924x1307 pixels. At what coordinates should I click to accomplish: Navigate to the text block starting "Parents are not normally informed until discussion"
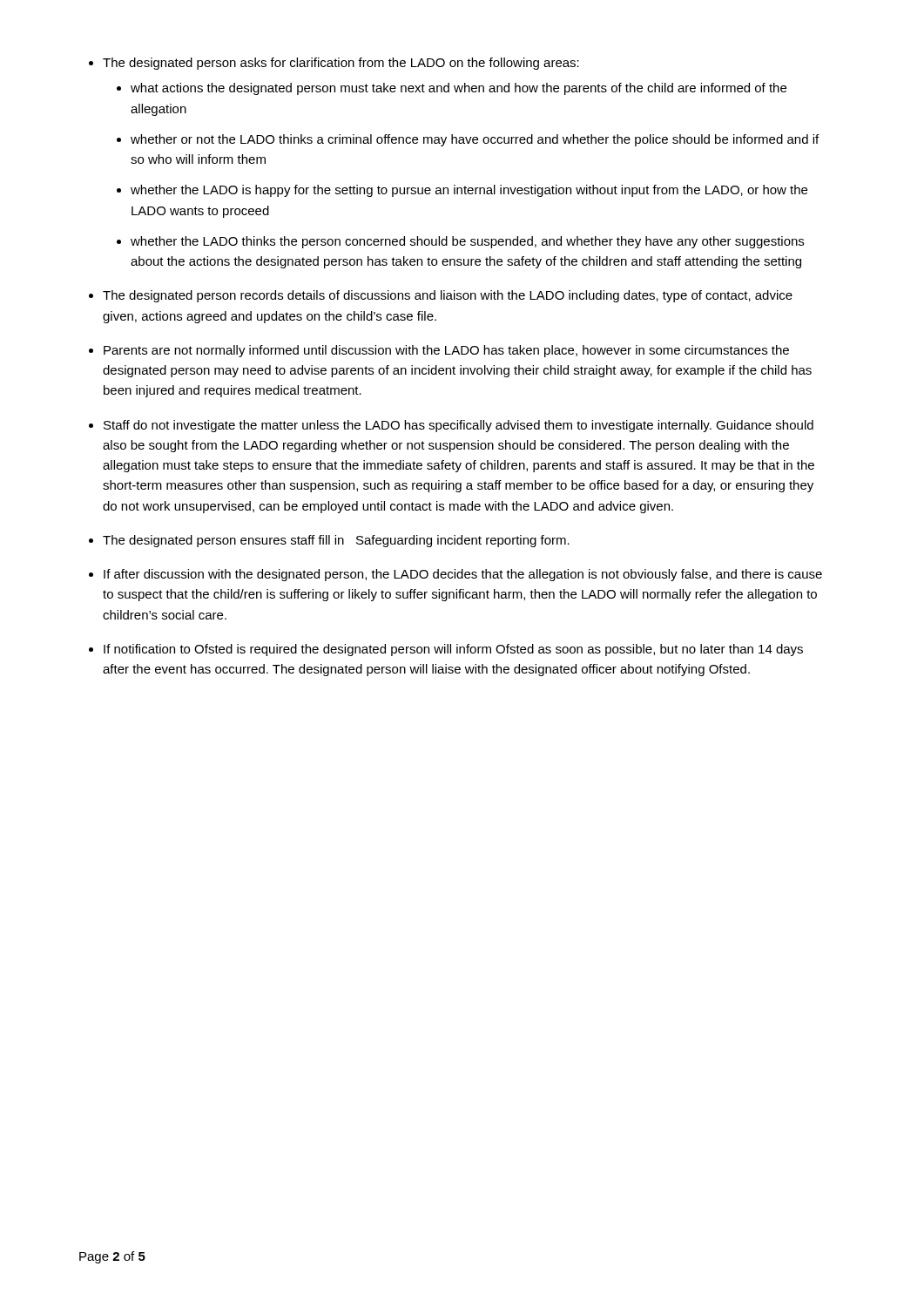coord(457,370)
